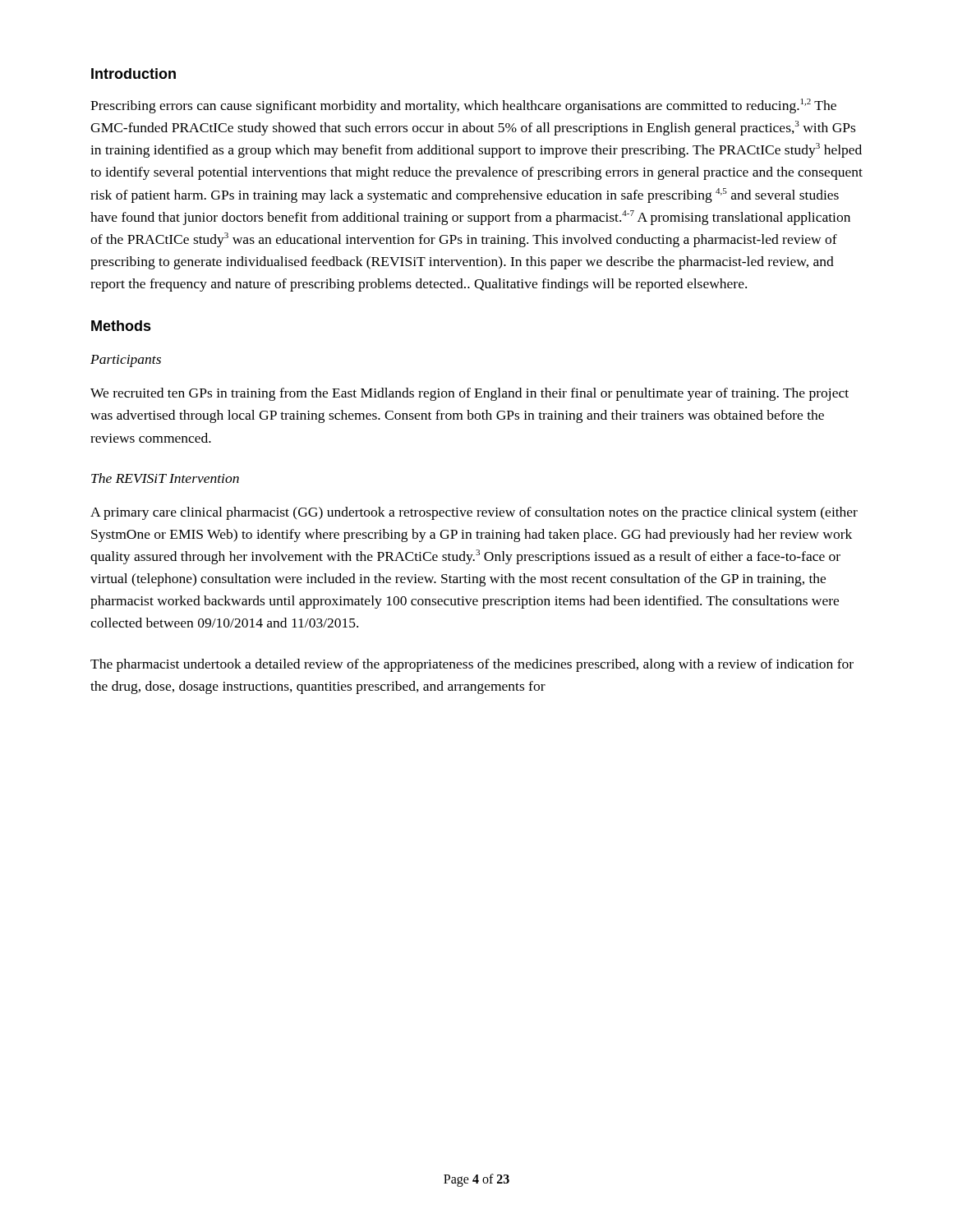Image resolution: width=953 pixels, height=1232 pixels.
Task: Click on the region starting "The pharmacist undertook a detailed"
Action: [472, 674]
